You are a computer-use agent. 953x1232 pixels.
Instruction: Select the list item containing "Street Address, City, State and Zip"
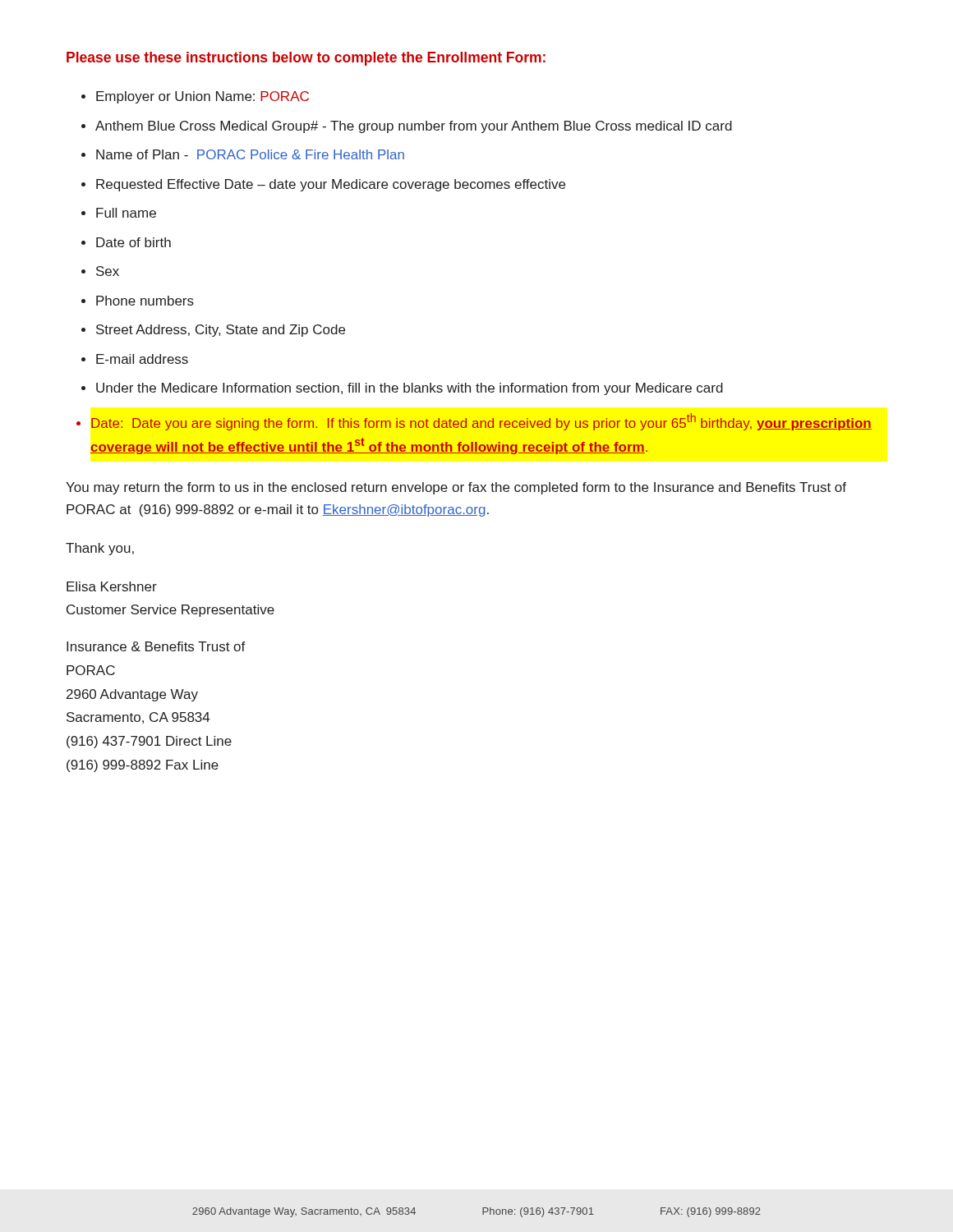pos(221,330)
